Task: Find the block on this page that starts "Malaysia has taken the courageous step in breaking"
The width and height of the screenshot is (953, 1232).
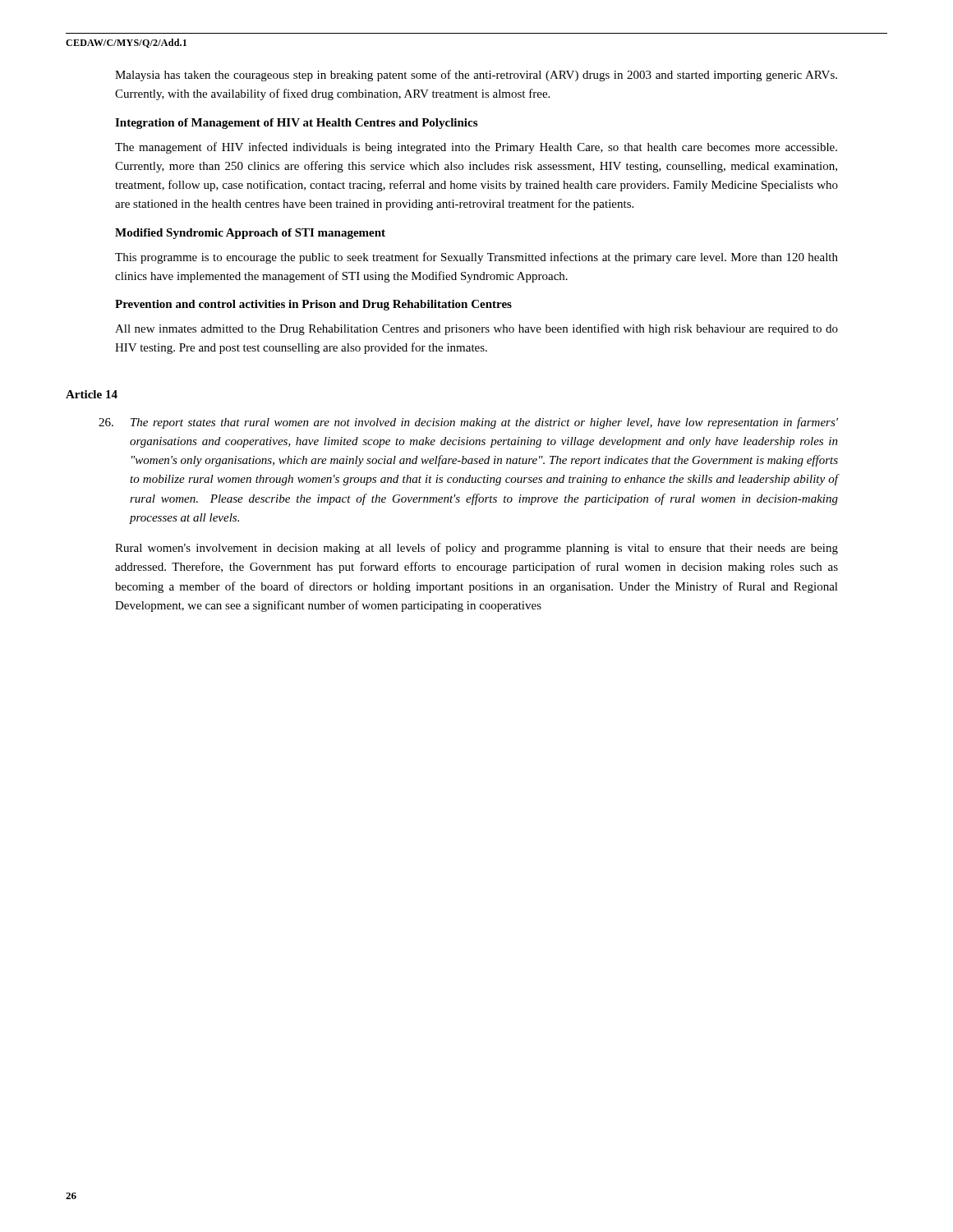Action: 476,84
